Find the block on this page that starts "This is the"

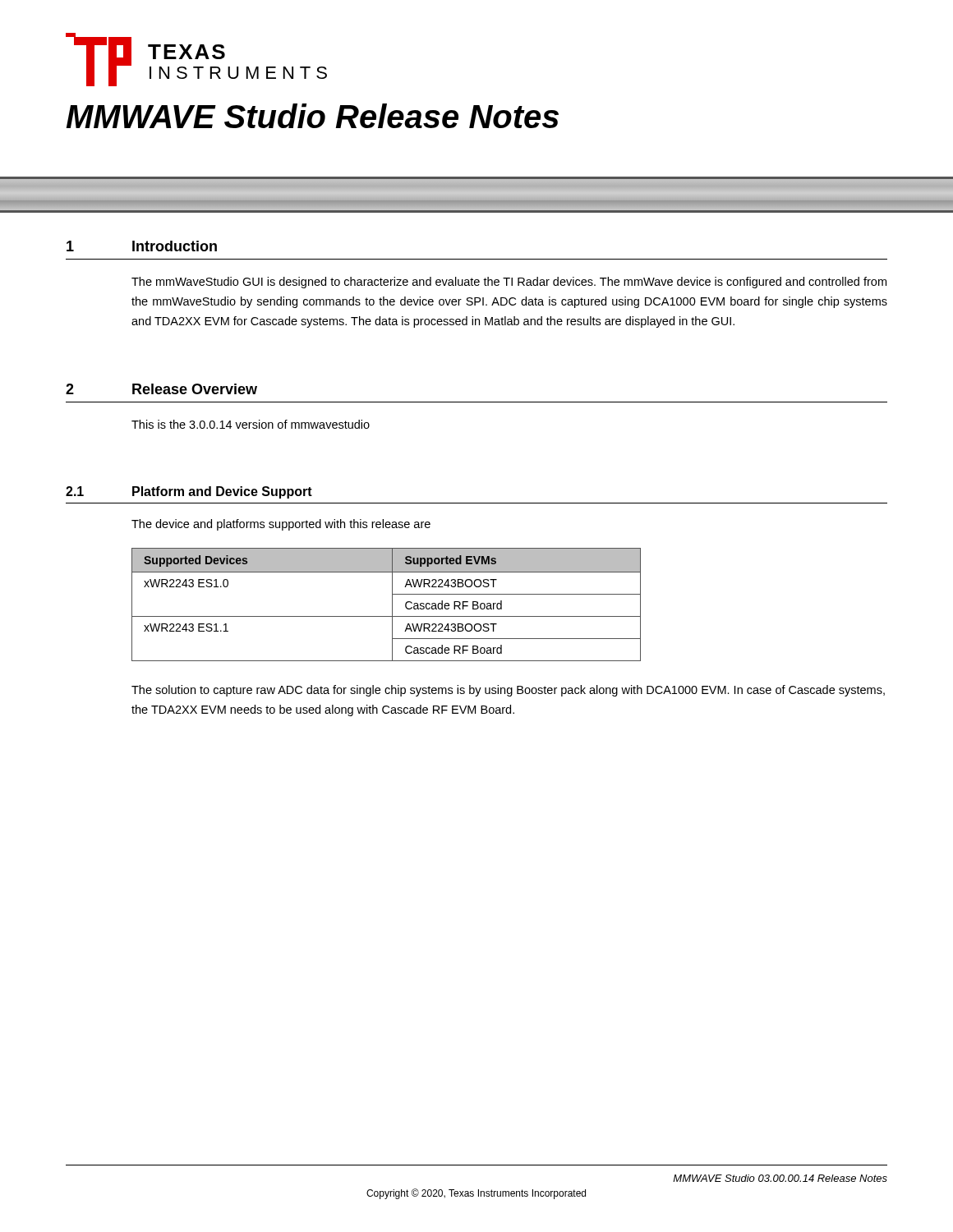tap(251, 424)
